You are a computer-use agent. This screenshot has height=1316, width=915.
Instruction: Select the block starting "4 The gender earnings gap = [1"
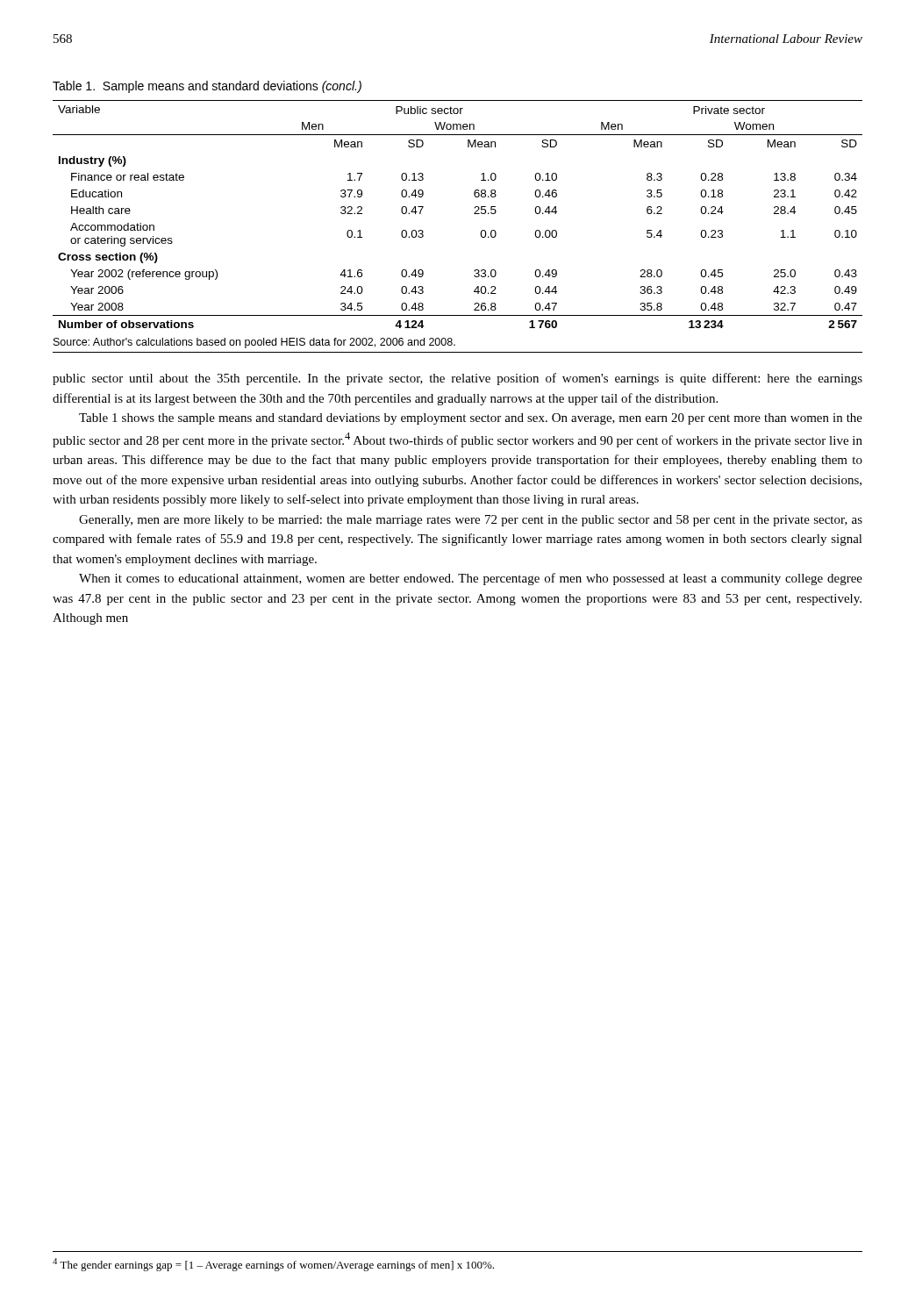[x=274, y=1263]
